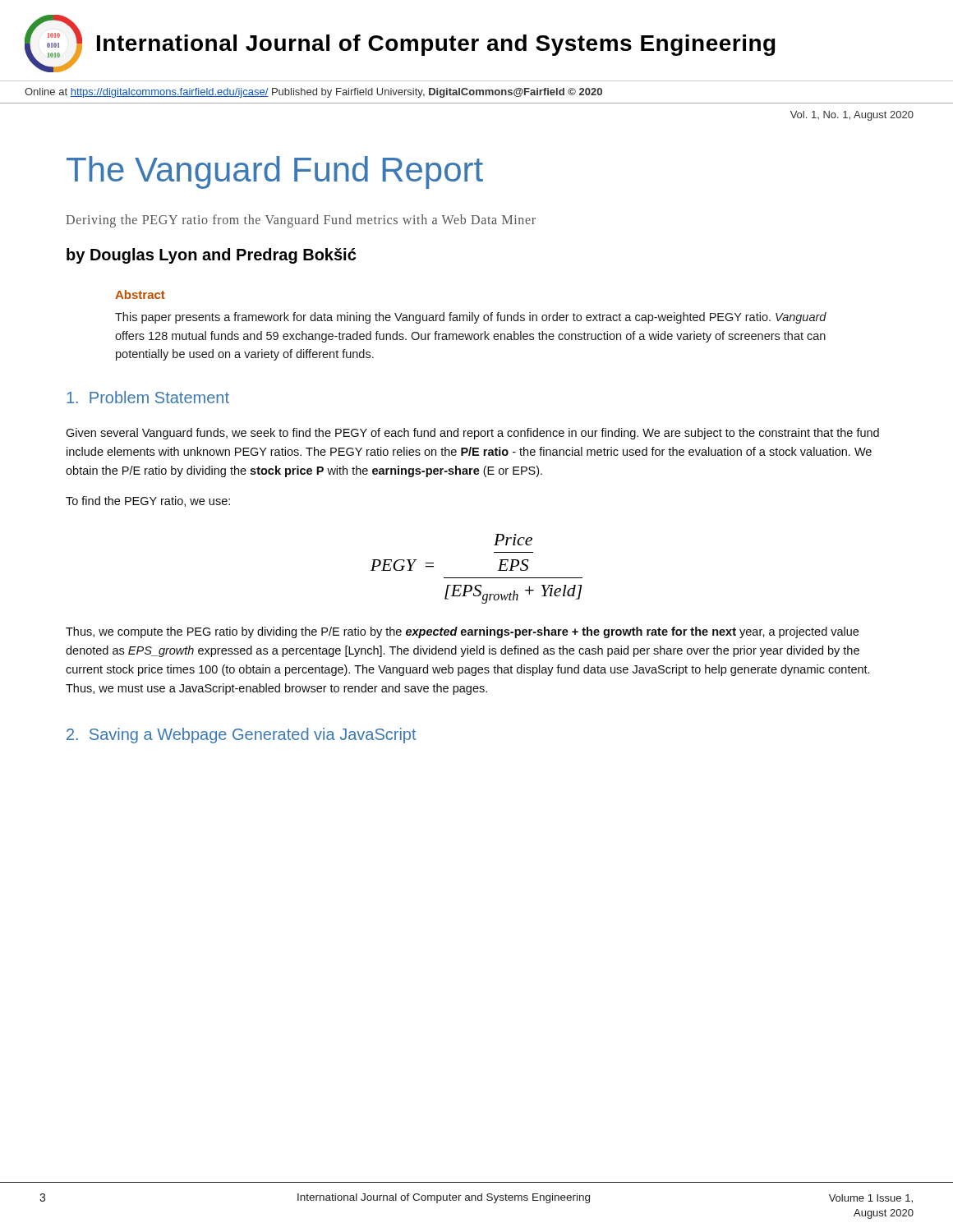This screenshot has height=1232, width=953.
Task: Locate the section header containing "1. Problem Statement"
Action: coord(148,397)
